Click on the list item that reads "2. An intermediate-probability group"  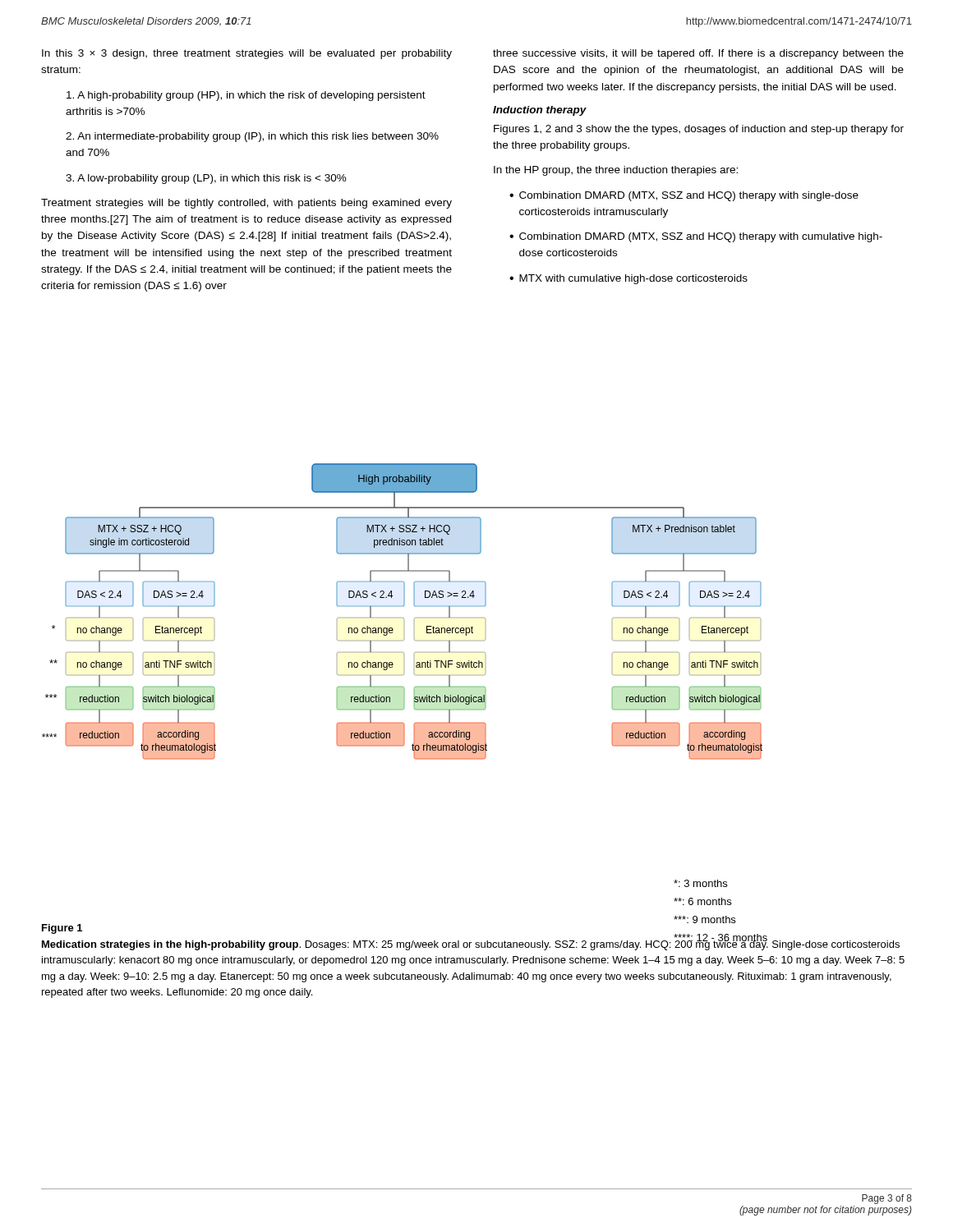coord(252,144)
